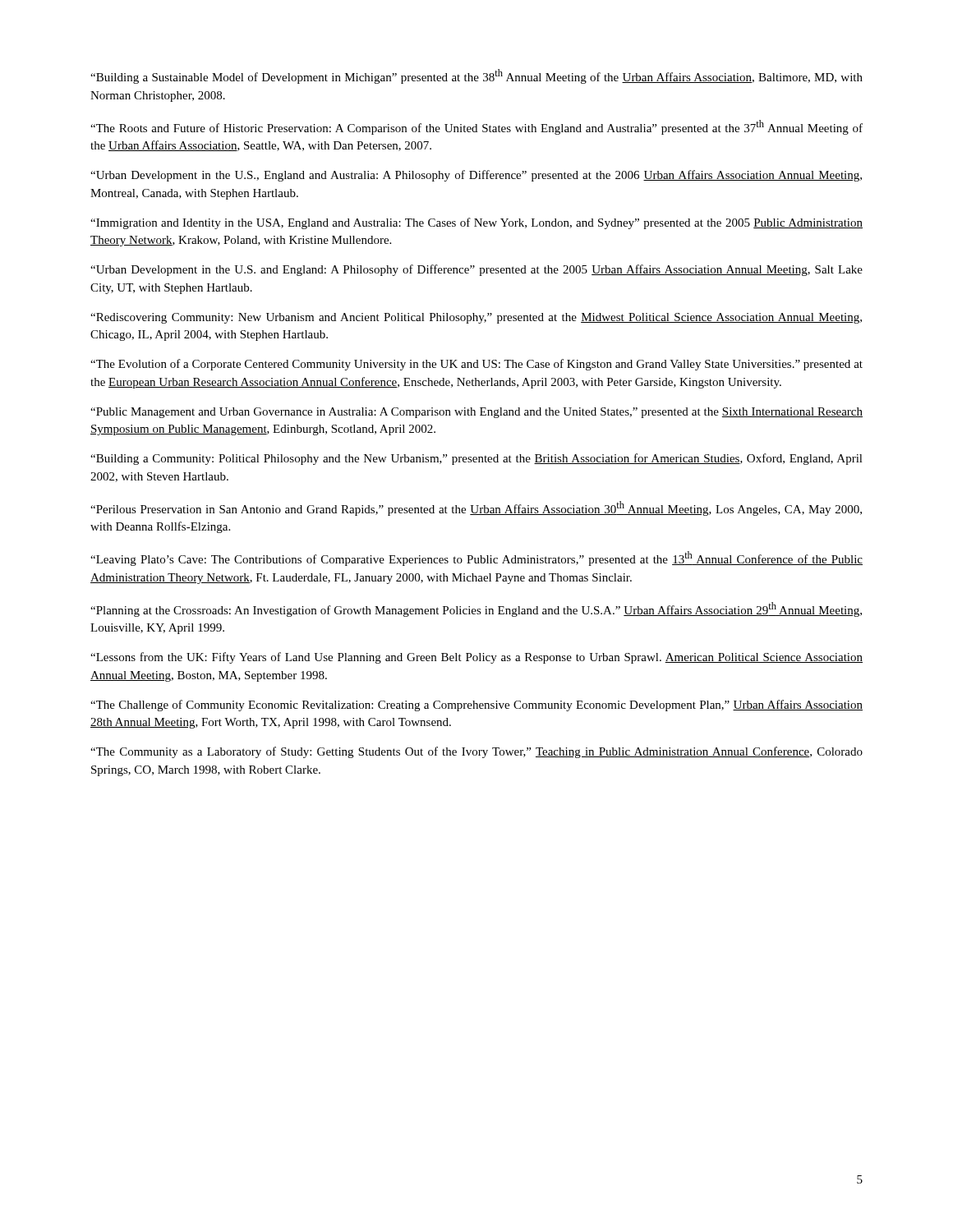The image size is (953, 1232).
Task: Select the passage starting "“Public Management and Urban Governance in Australia:"
Action: (x=476, y=420)
